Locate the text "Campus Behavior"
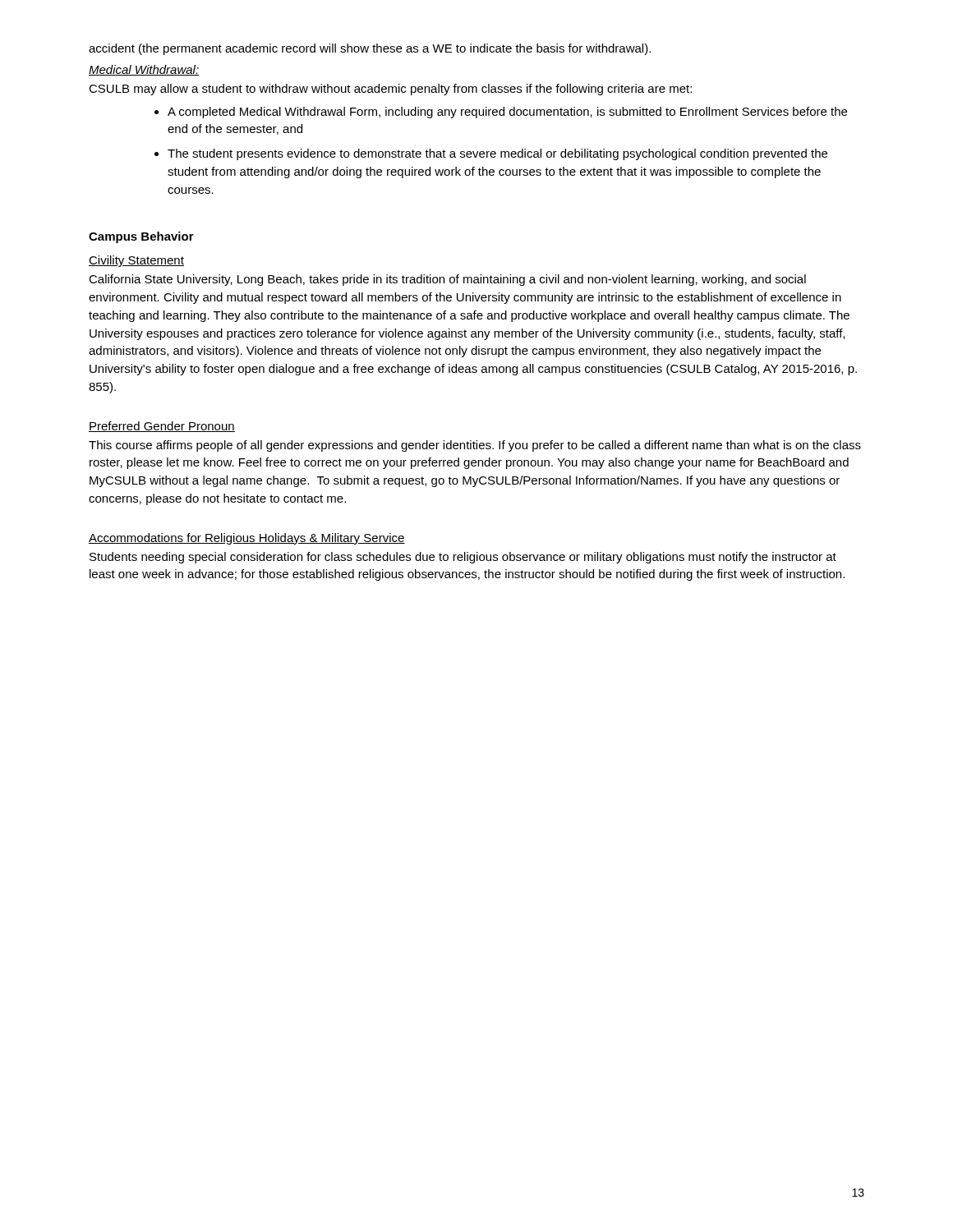The width and height of the screenshot is (953, 1232). 141,237
